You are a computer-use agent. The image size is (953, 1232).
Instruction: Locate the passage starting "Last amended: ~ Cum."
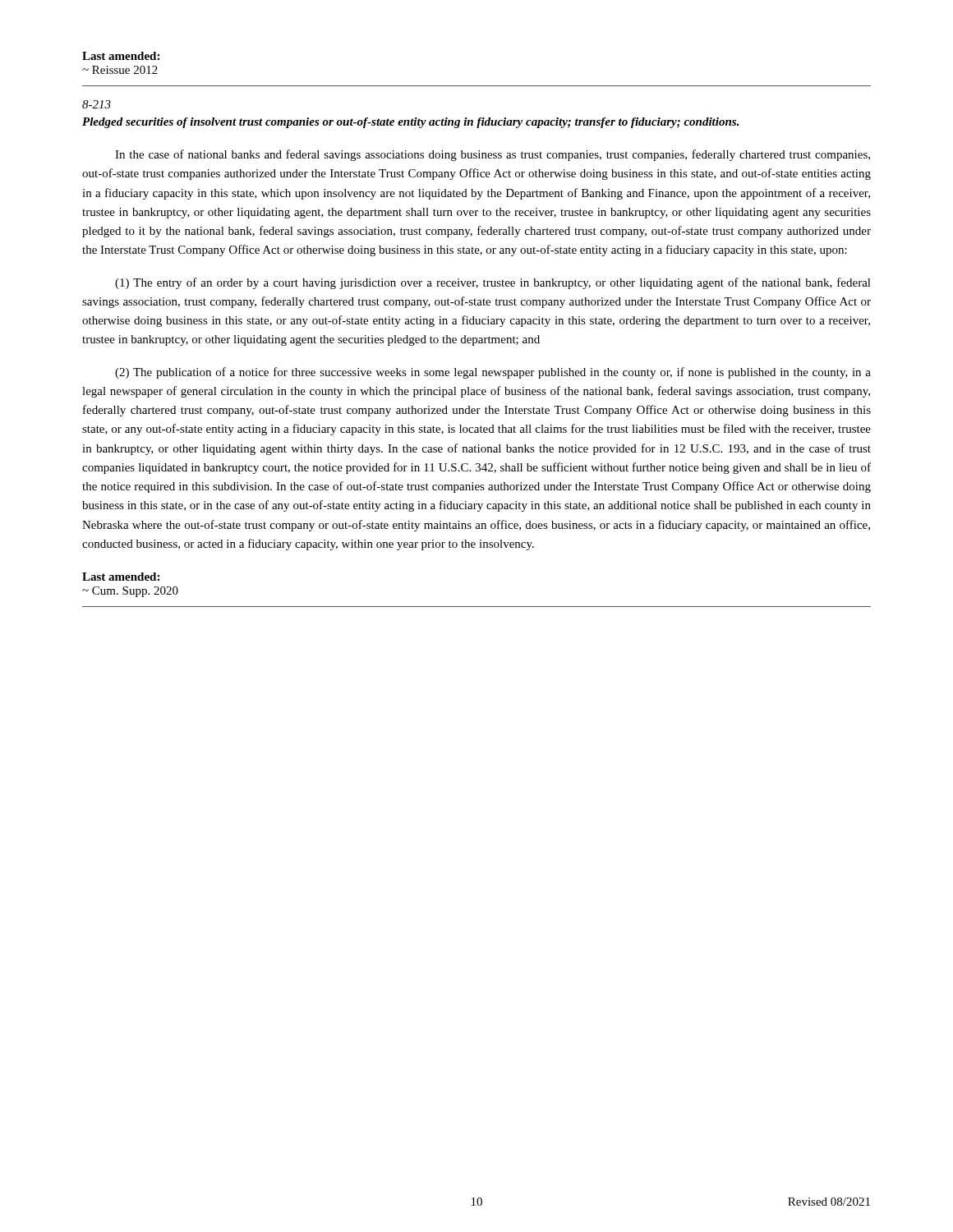tap(130, 584)
